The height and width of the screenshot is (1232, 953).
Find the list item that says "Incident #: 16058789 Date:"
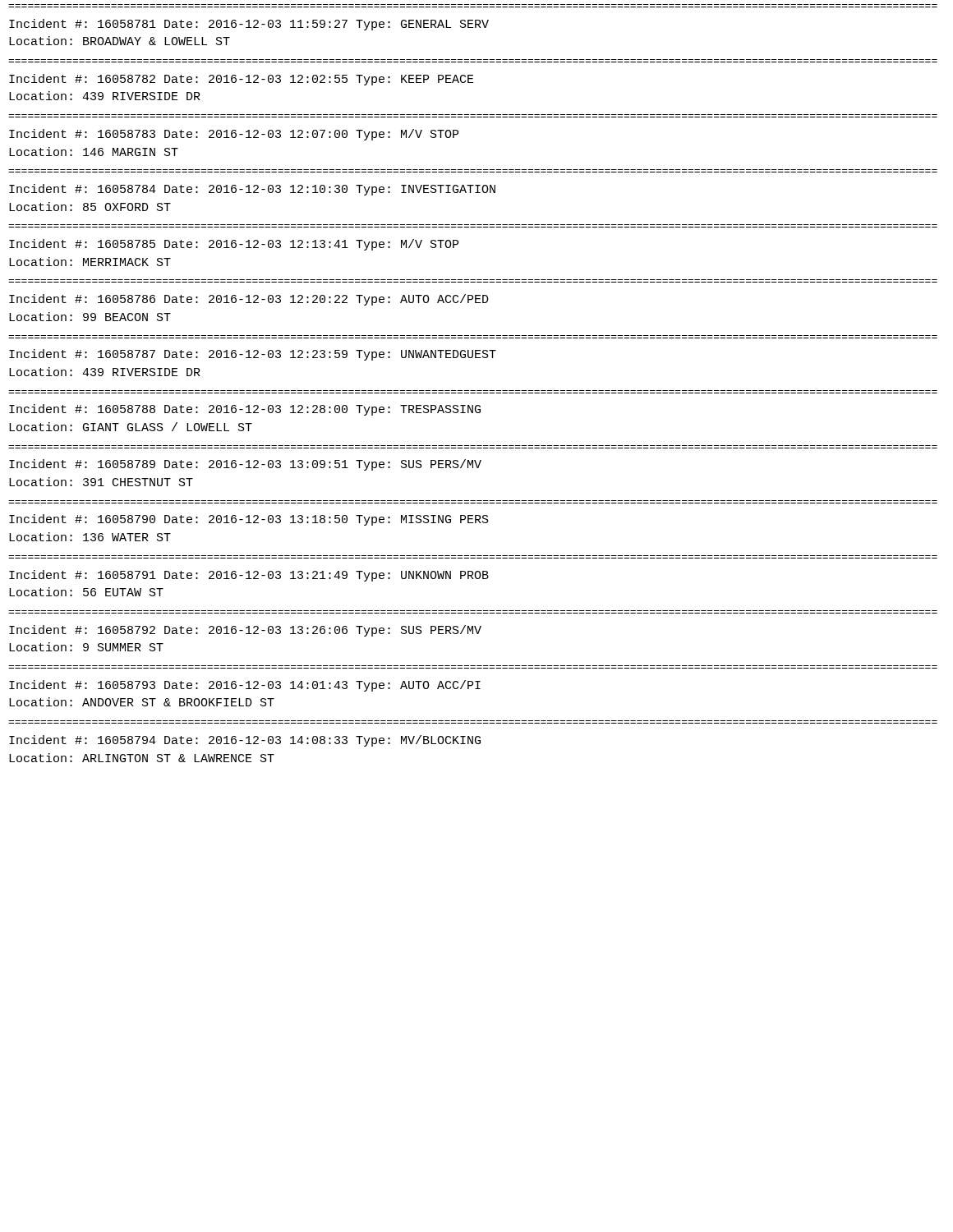pos(476,475)
